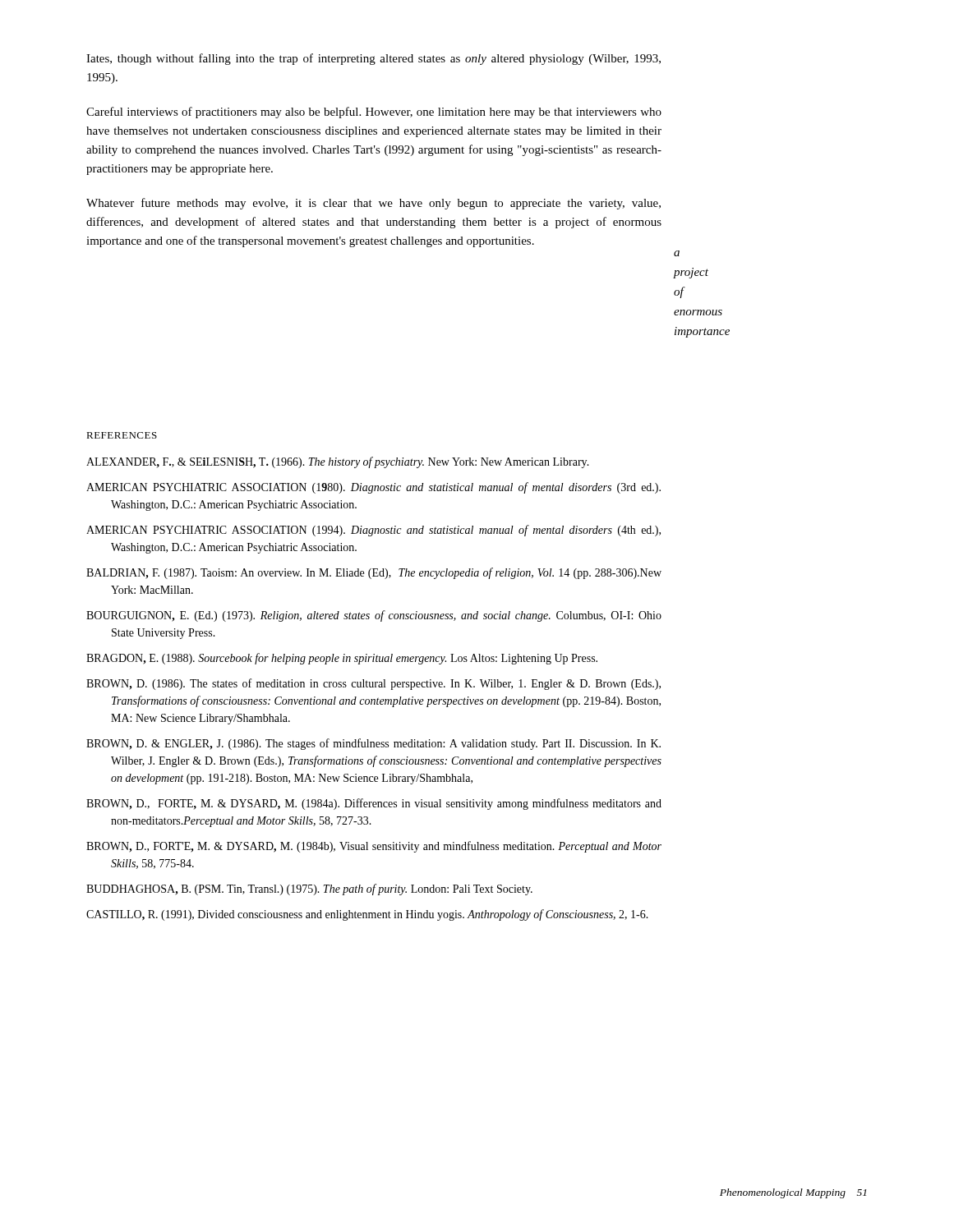The height and width of the screenshot is (1232, 954).
Task: Locate the list item that says "BUDDHAGHOSA, B. (PSM."
Action: coord(310,889)
